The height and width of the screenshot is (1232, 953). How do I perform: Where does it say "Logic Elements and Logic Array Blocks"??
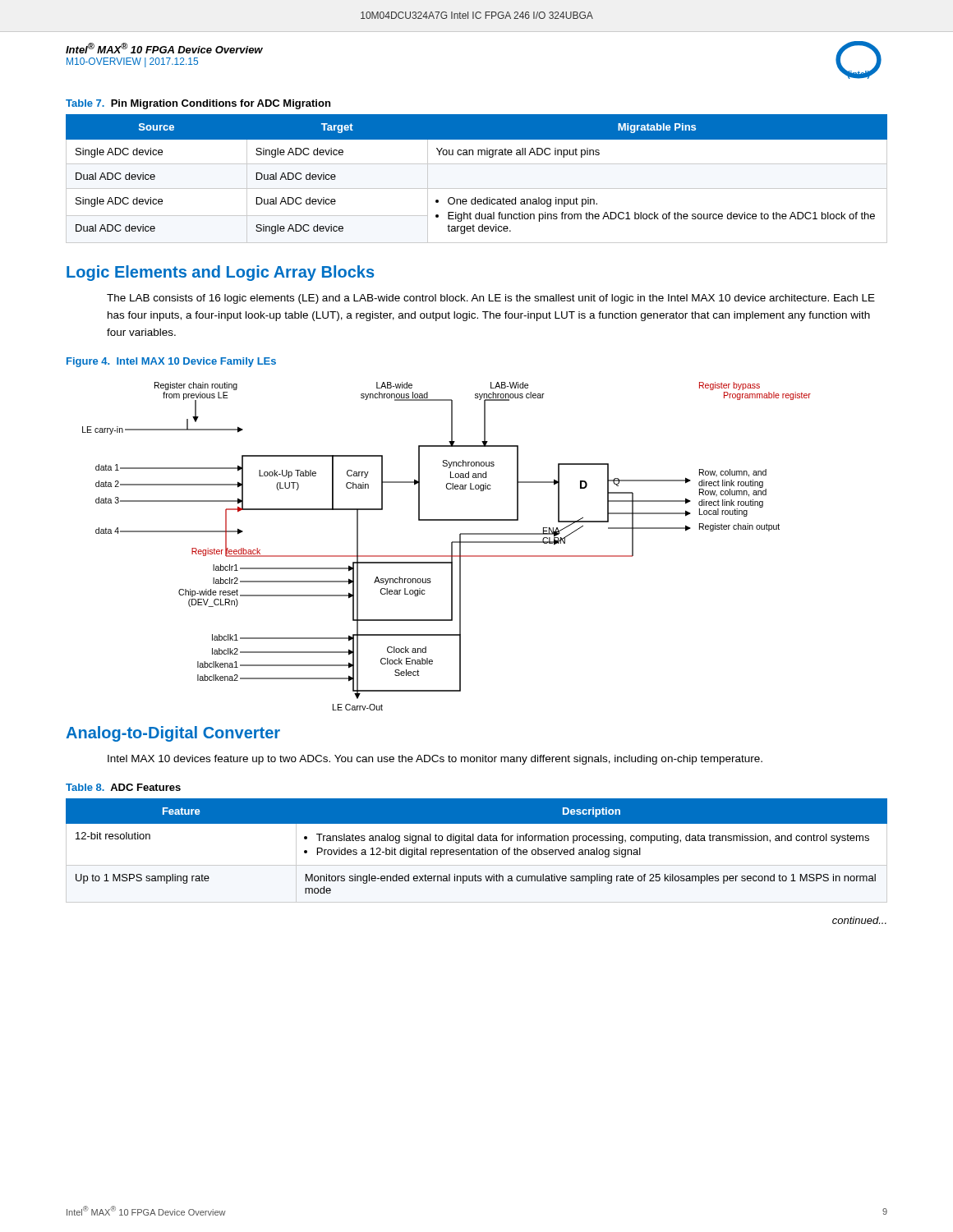tap(220, 272)
